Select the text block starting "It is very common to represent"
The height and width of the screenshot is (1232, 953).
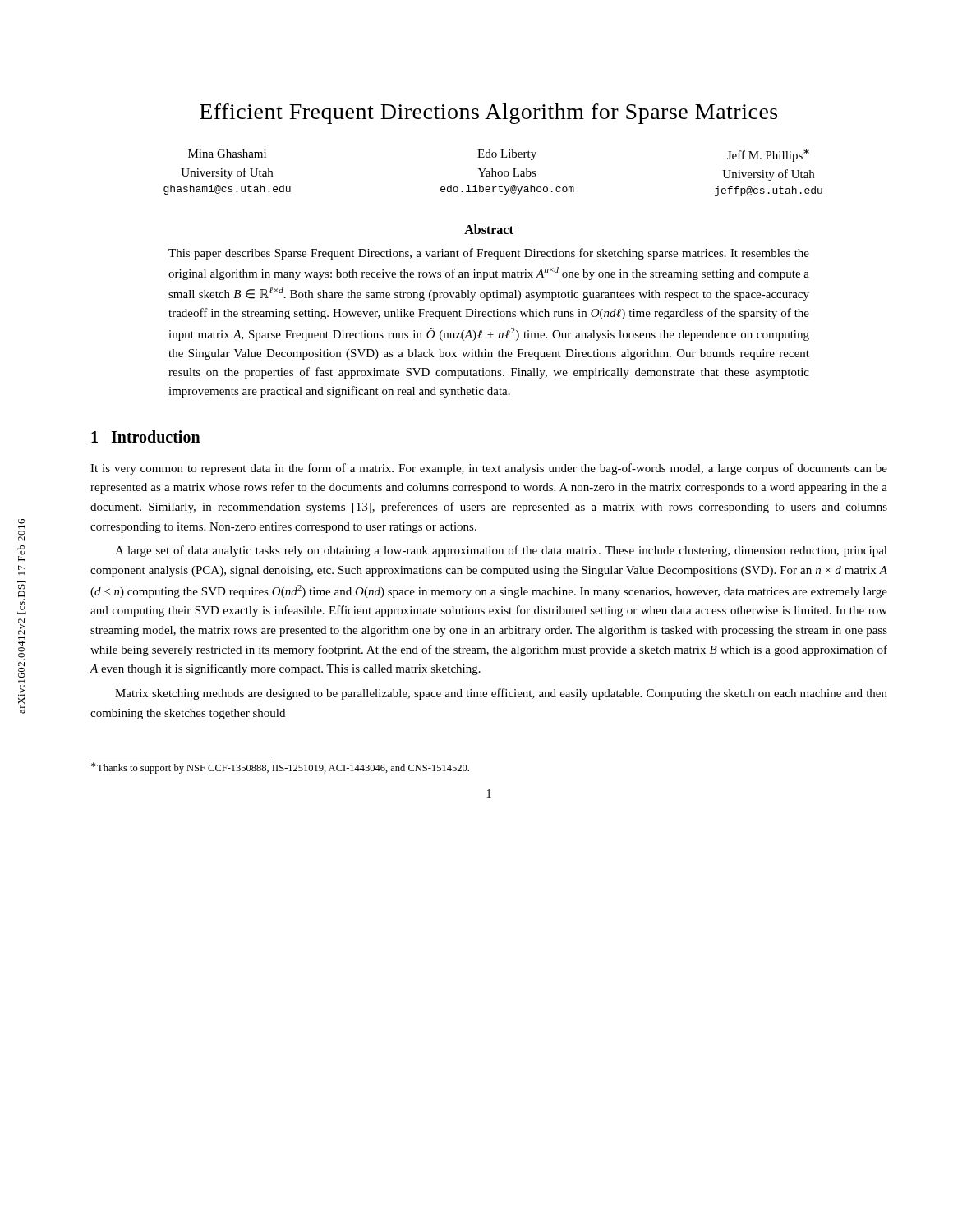click(x=489, y=498)
